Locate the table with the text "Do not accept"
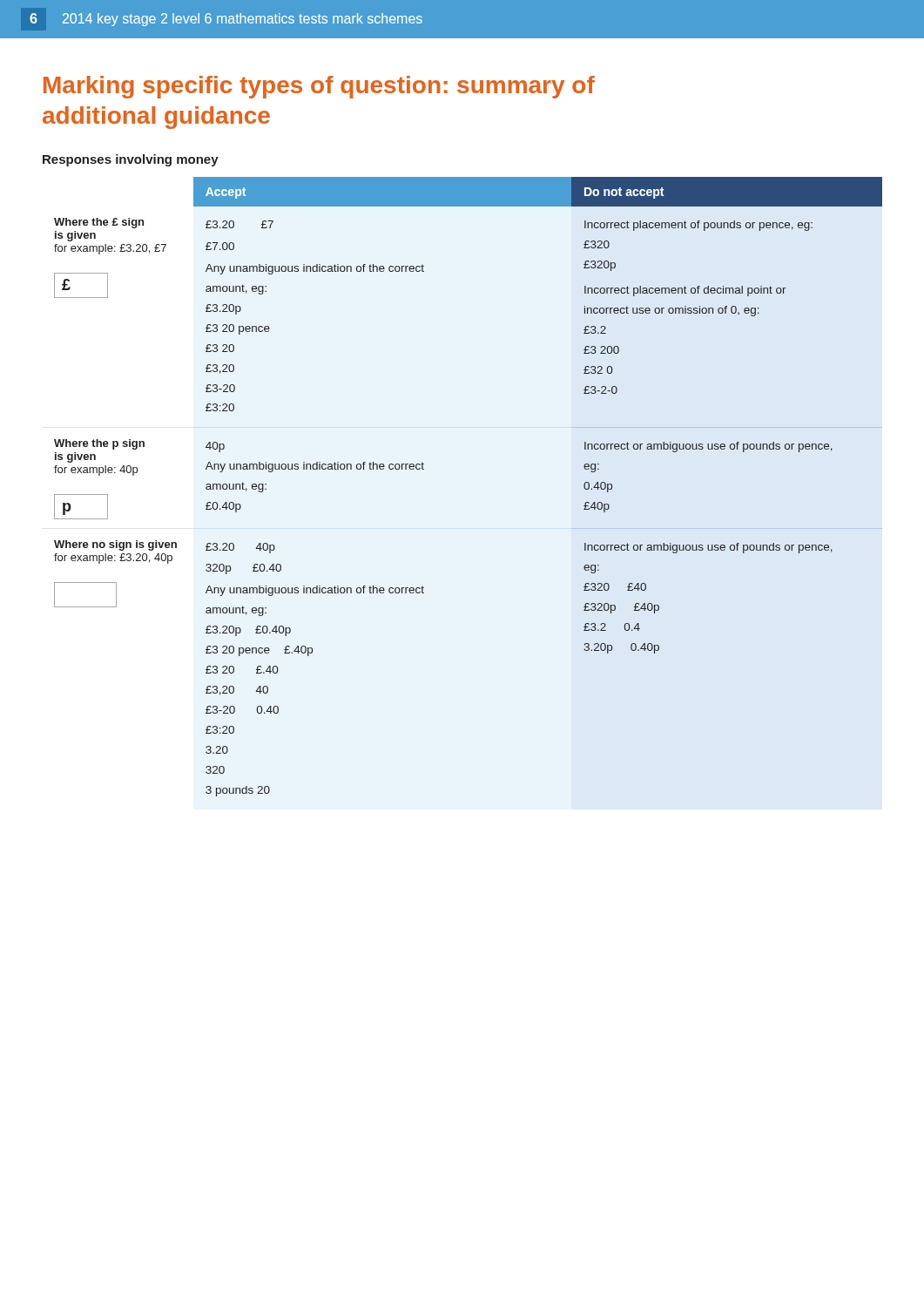Screen dimensions: 1307x924 (462, 493)
